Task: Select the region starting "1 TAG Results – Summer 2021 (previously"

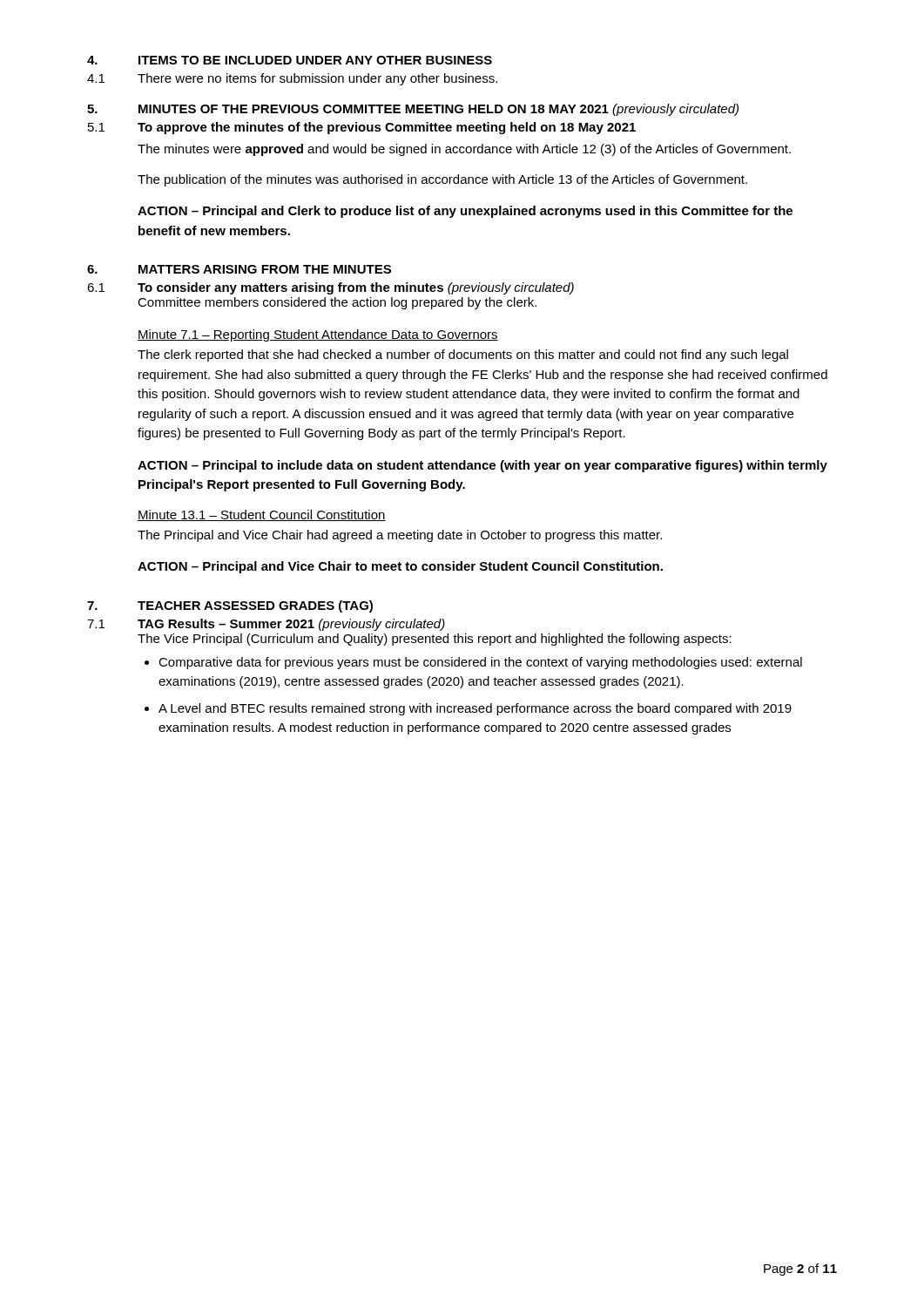Action: pos(462,680)
